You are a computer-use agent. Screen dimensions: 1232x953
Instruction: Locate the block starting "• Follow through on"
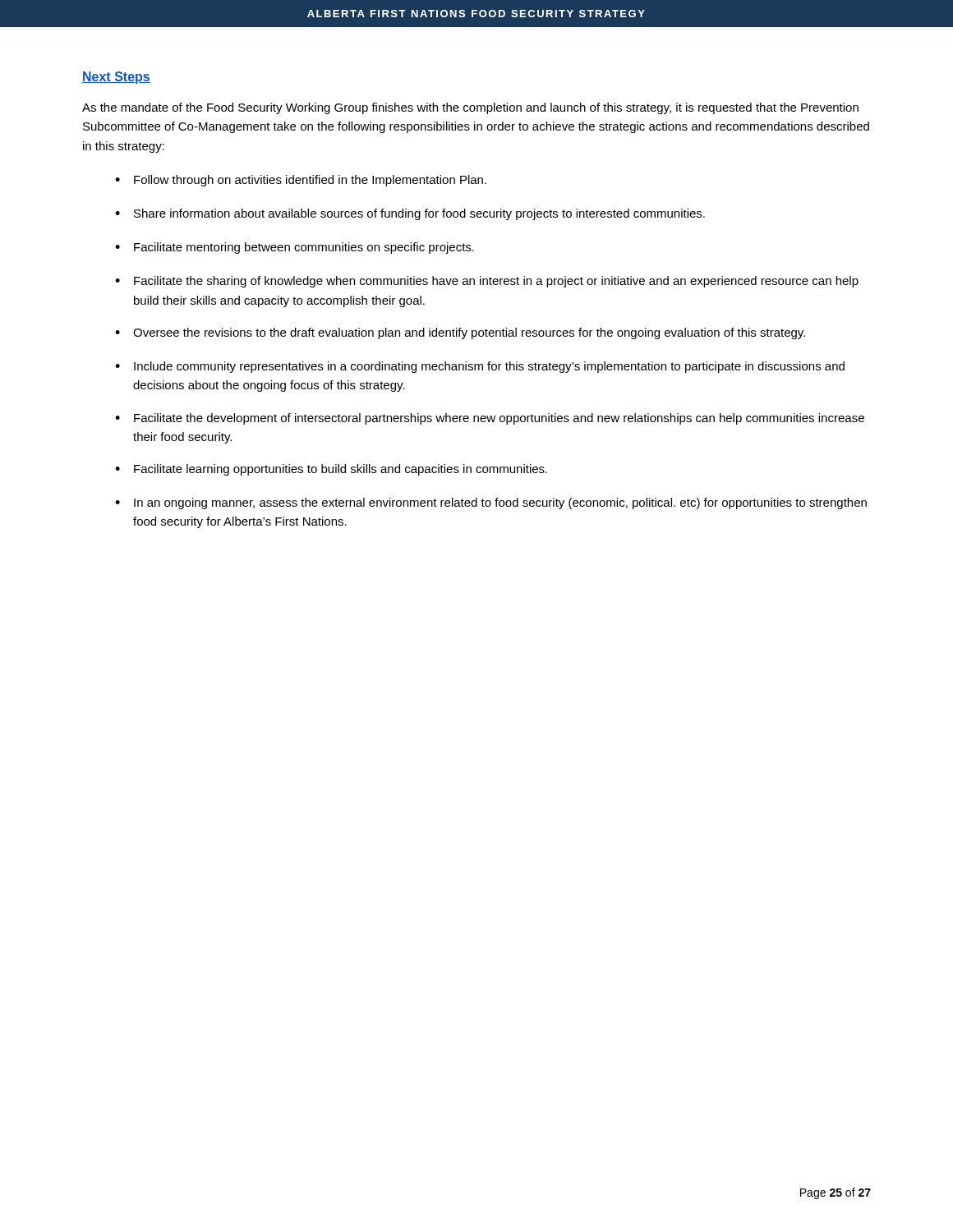pos(301,180)
